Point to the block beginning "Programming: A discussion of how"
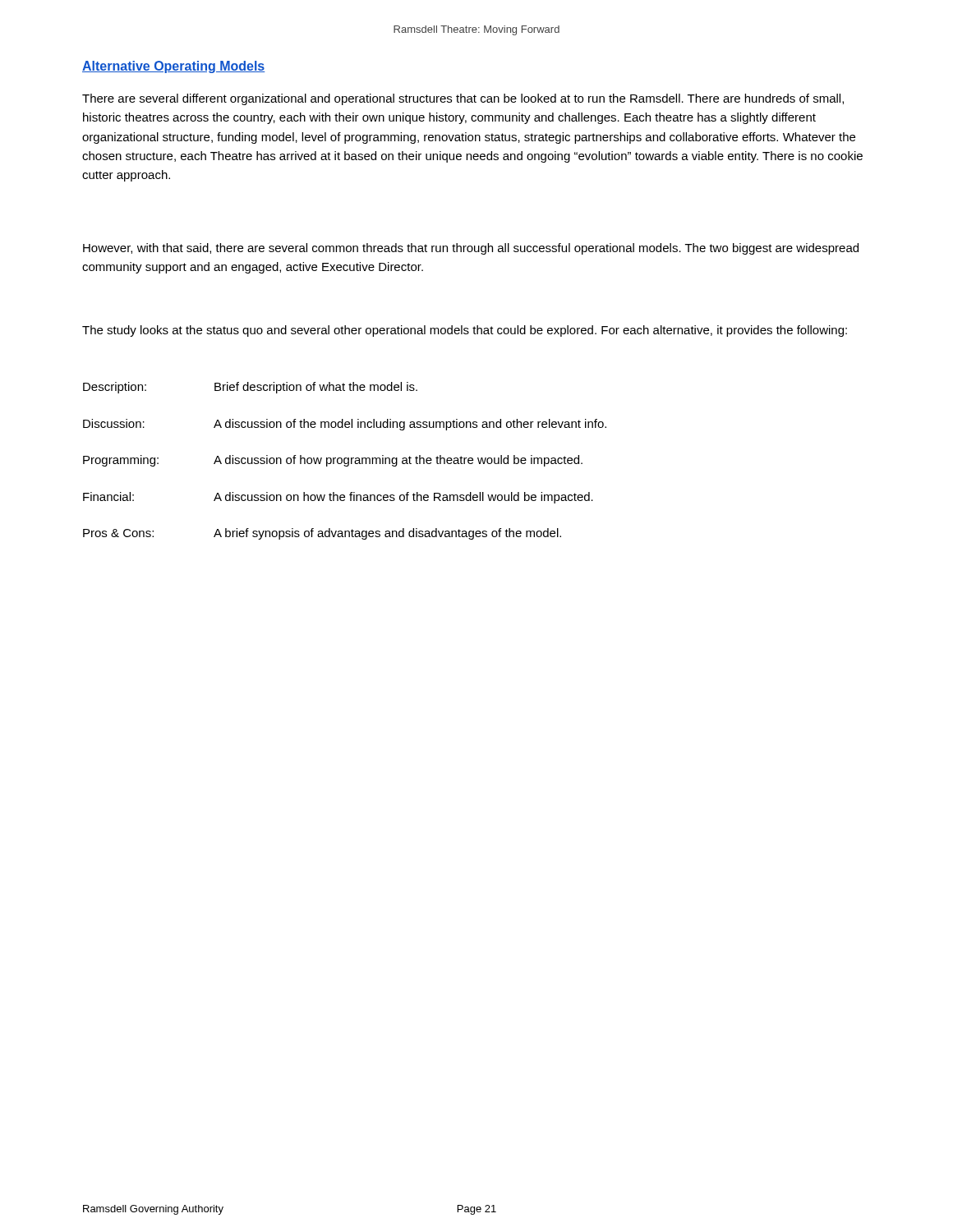 click(x=476, y=460)
